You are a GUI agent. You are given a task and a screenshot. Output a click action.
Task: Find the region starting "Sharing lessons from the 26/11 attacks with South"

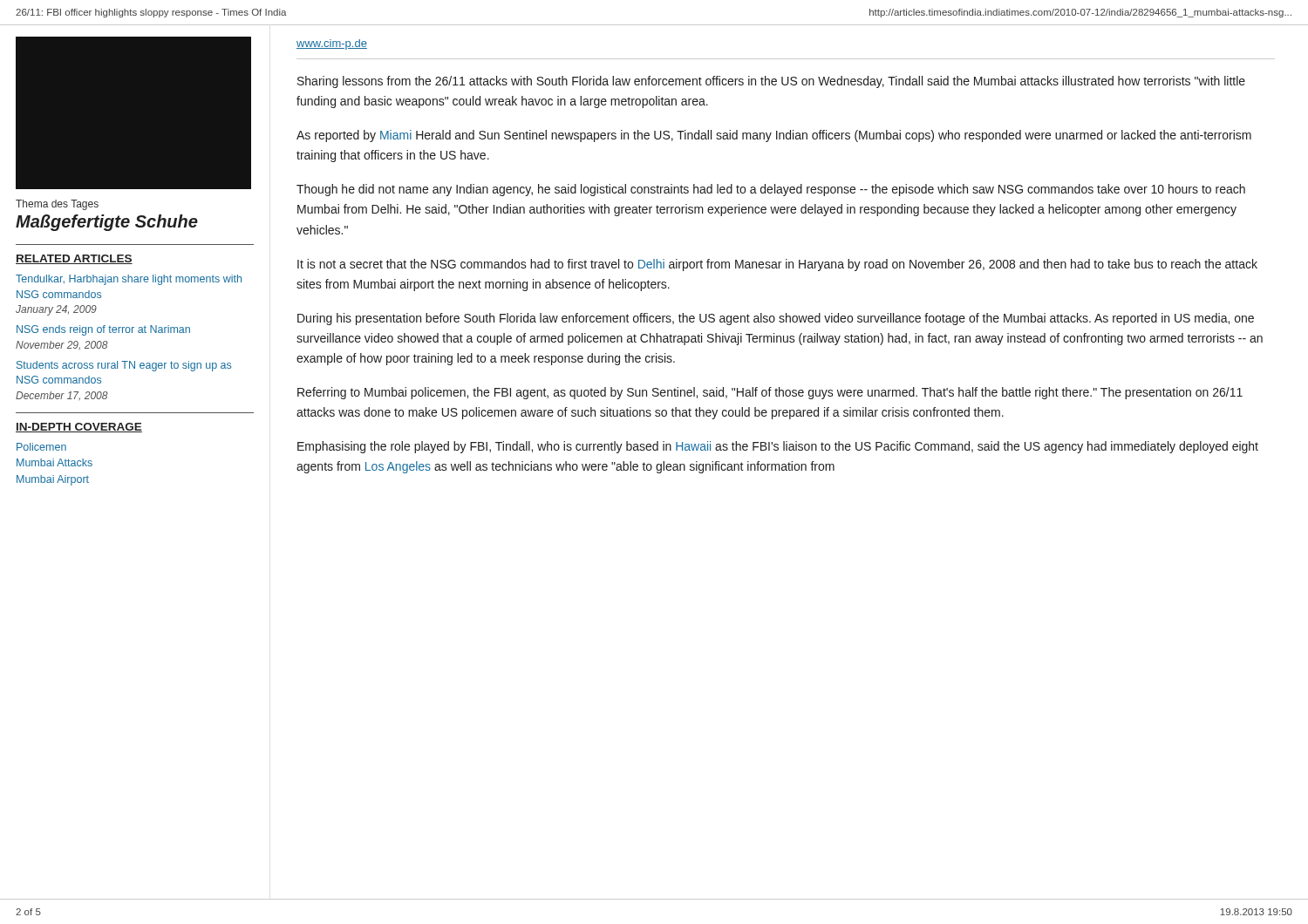click(771, 91)
